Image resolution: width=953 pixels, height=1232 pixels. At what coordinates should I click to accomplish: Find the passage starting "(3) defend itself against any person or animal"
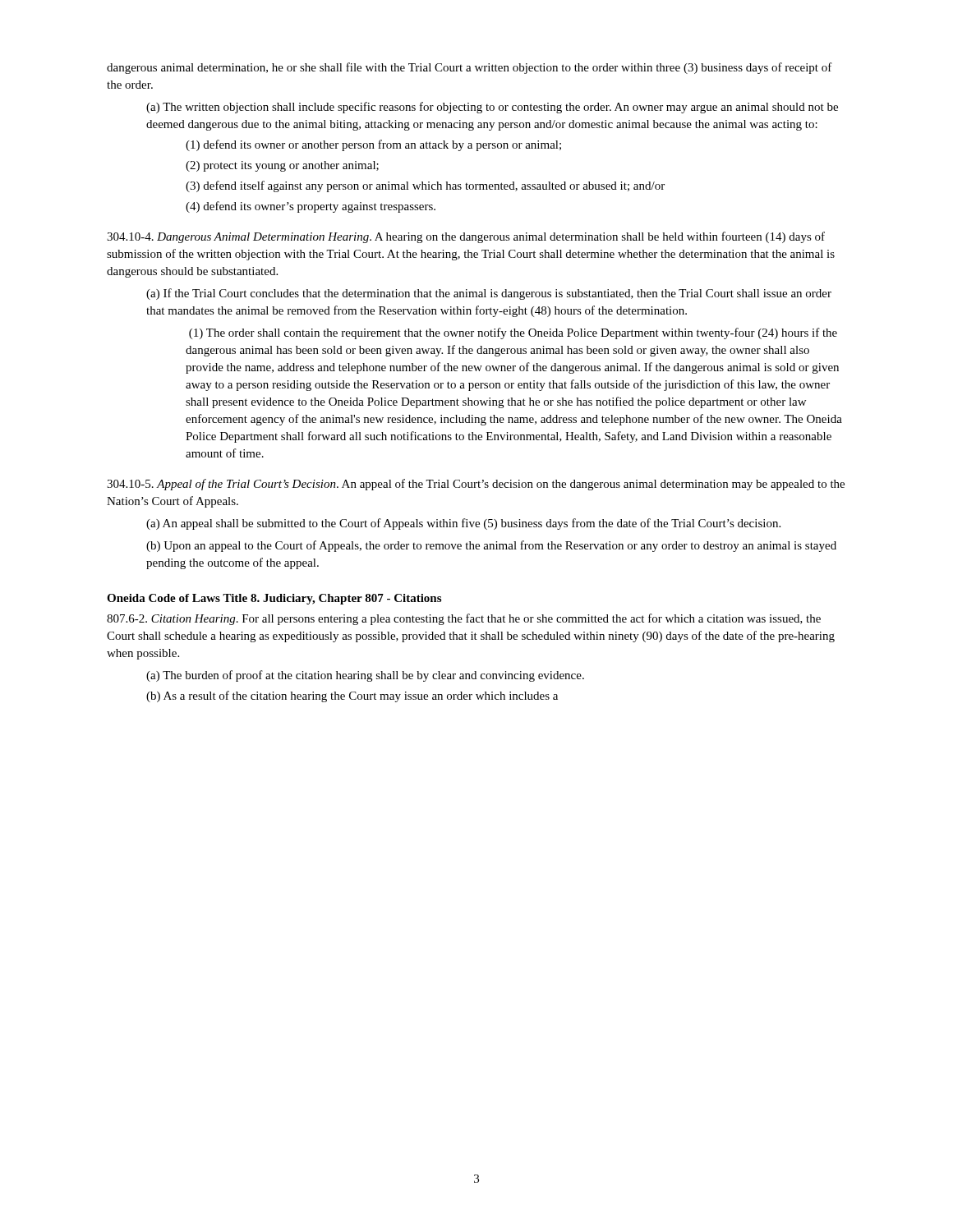(x=425, y=186)
